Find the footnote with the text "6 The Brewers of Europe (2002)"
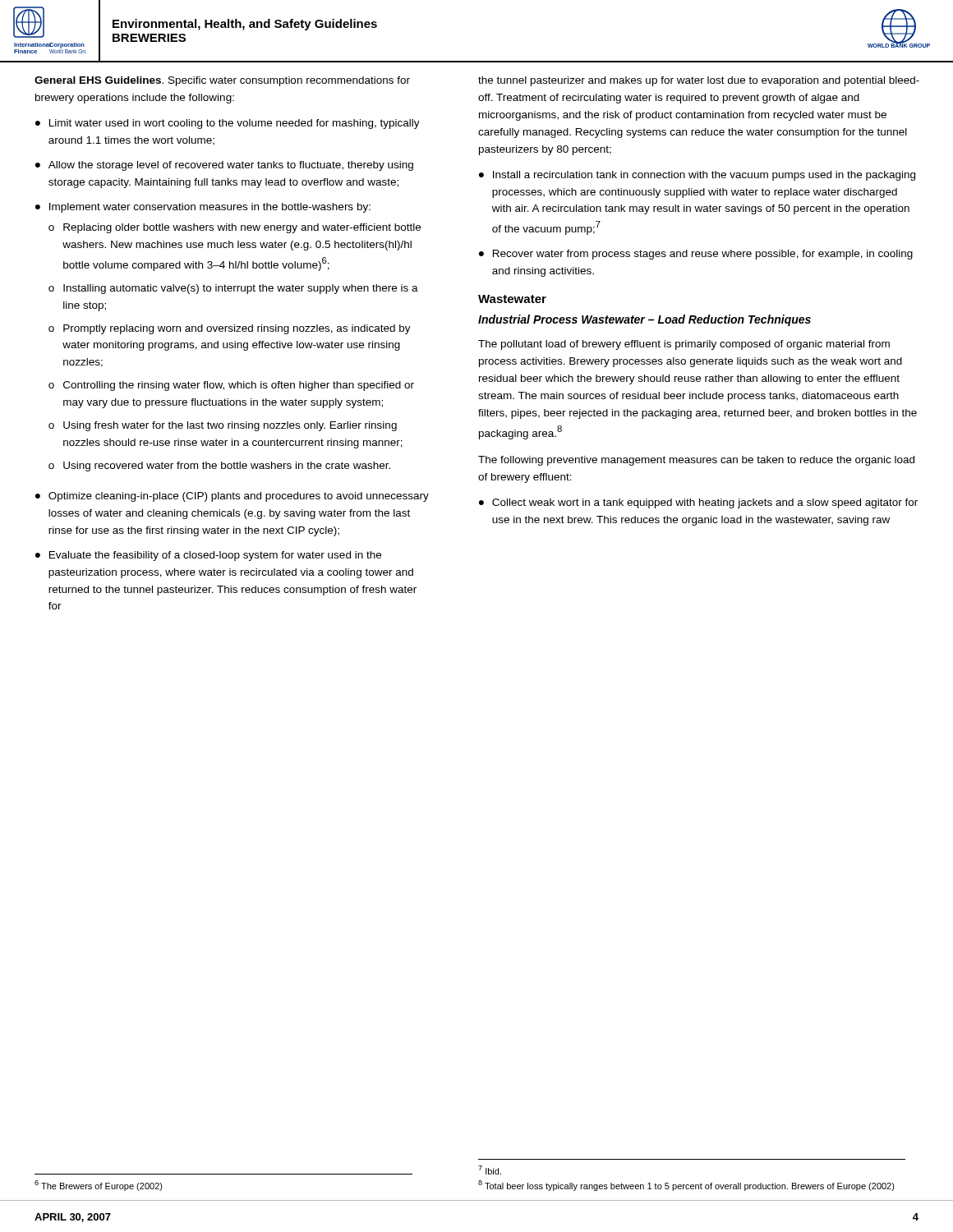This screenshot has width=953, height=1232. 99,1185
